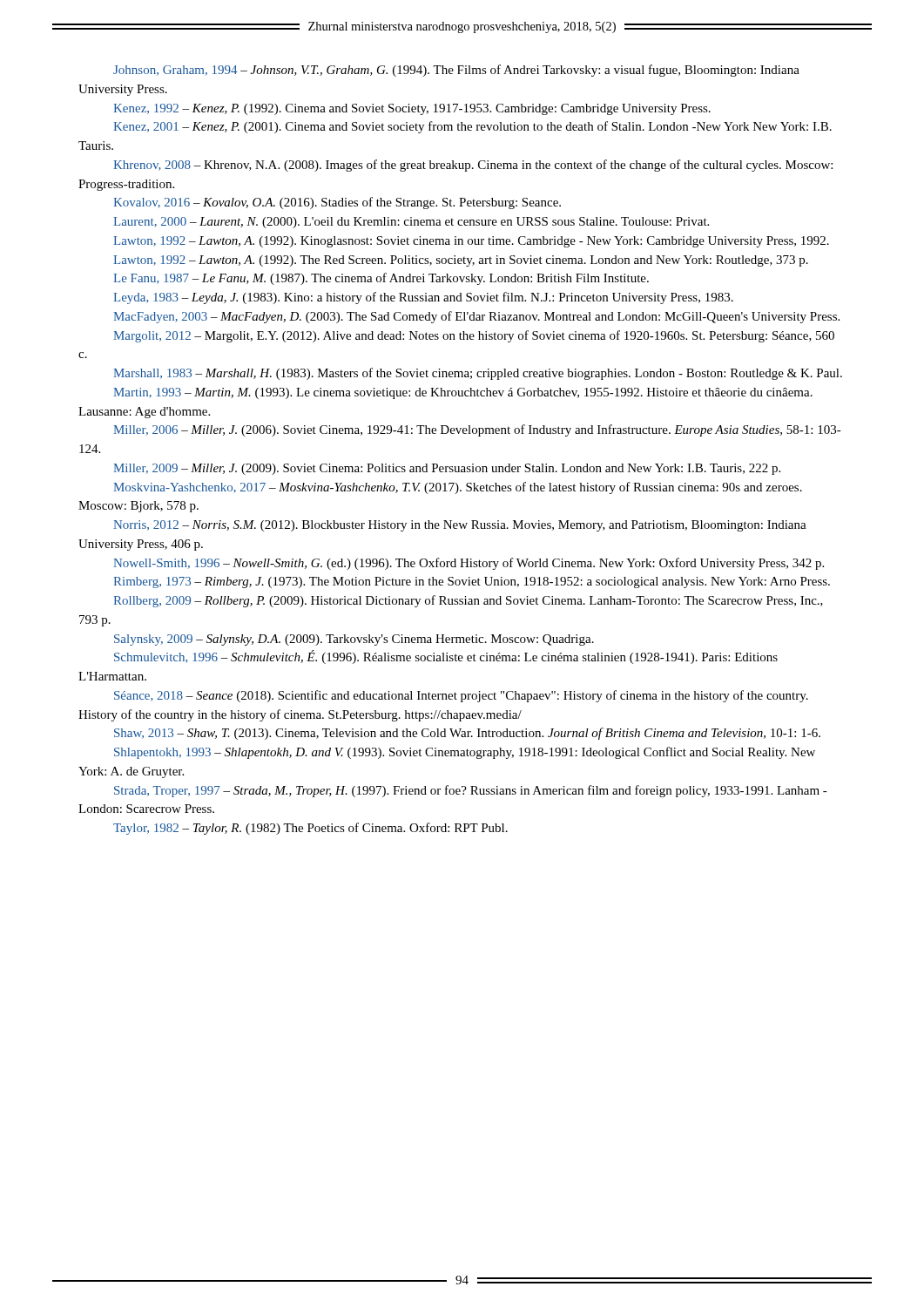Point to the block starting "Rimberg, 1973 – Rimberg,"
Viewport: 924px width, 1307px height.
click(472, 581)
